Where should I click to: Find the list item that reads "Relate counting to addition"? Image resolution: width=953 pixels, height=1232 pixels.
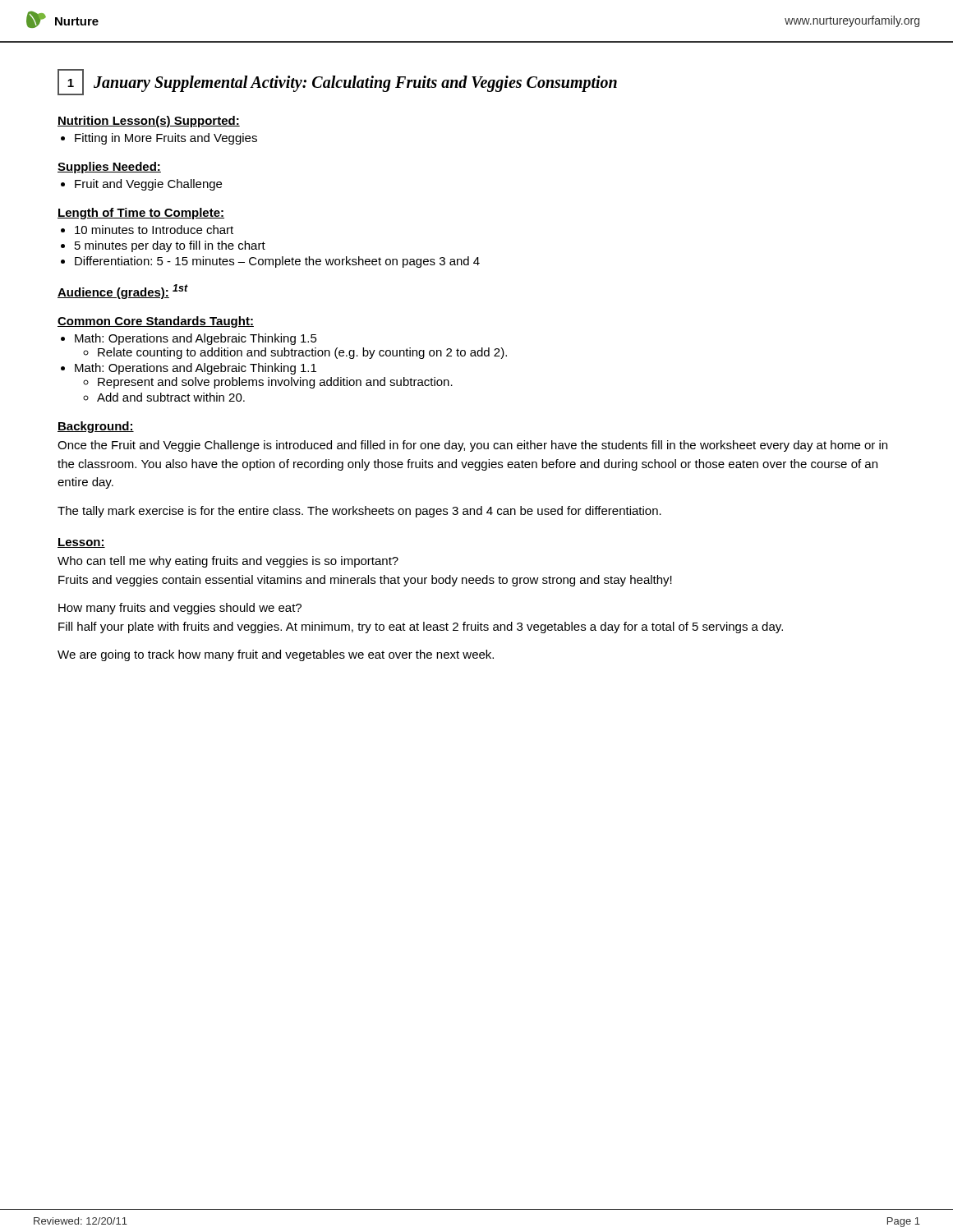pyautogui.click(x=302, y=352)
